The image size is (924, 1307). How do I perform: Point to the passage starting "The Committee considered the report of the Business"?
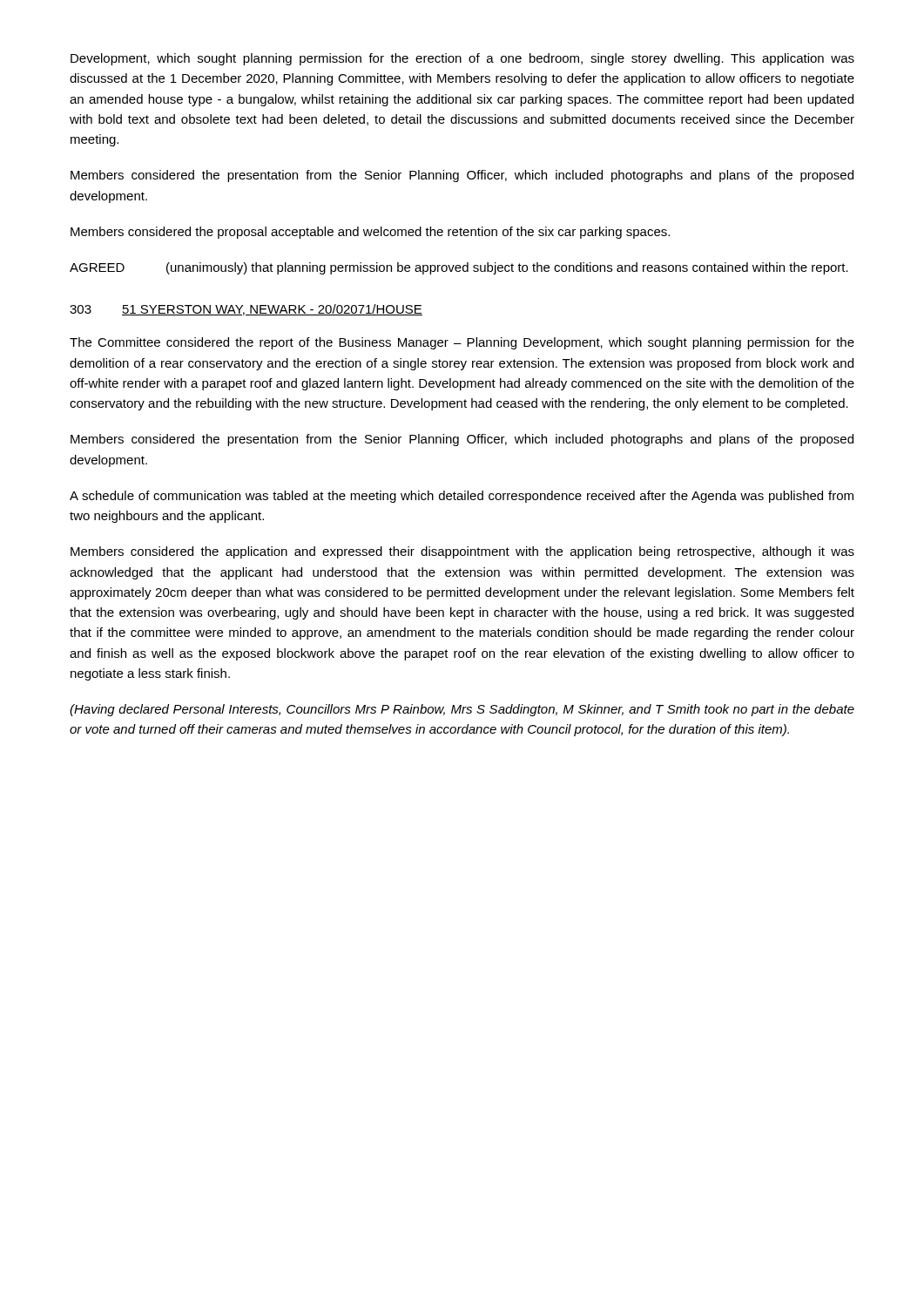click(x=462, y=373)
